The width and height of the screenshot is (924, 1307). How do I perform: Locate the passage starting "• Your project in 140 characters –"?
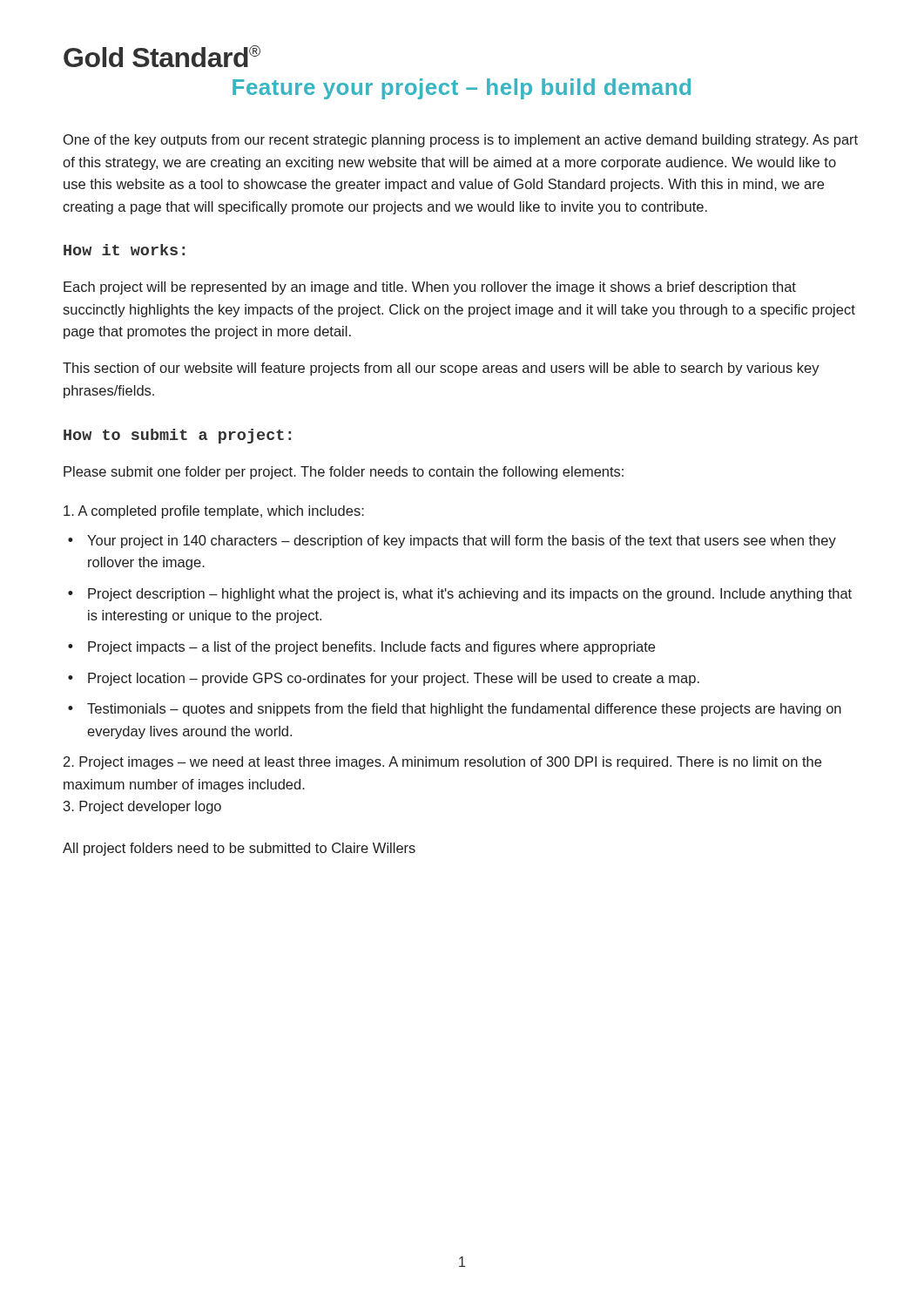point(462,552)
